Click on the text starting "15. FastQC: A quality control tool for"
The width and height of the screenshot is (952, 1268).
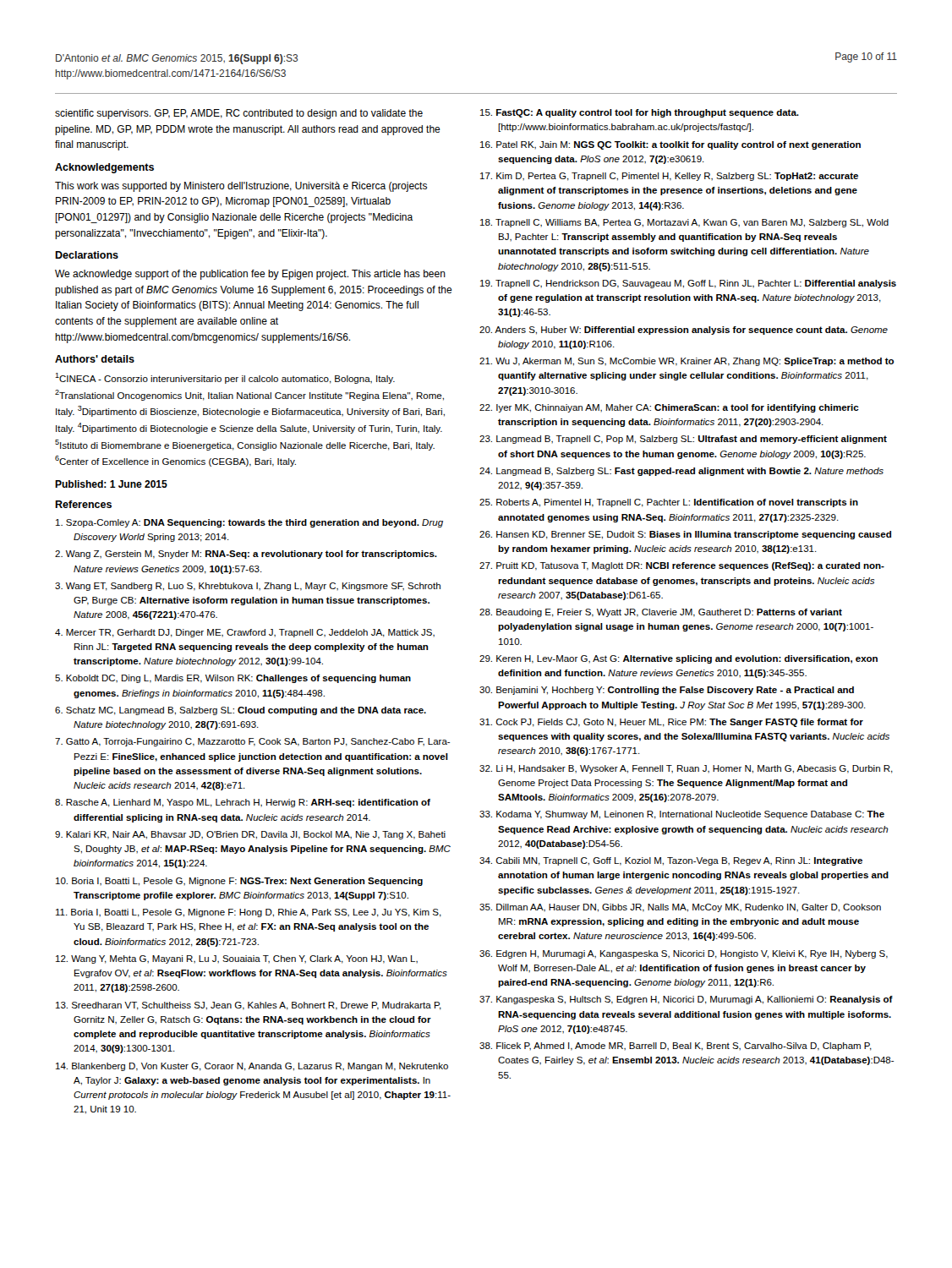[x=639, y=120]
